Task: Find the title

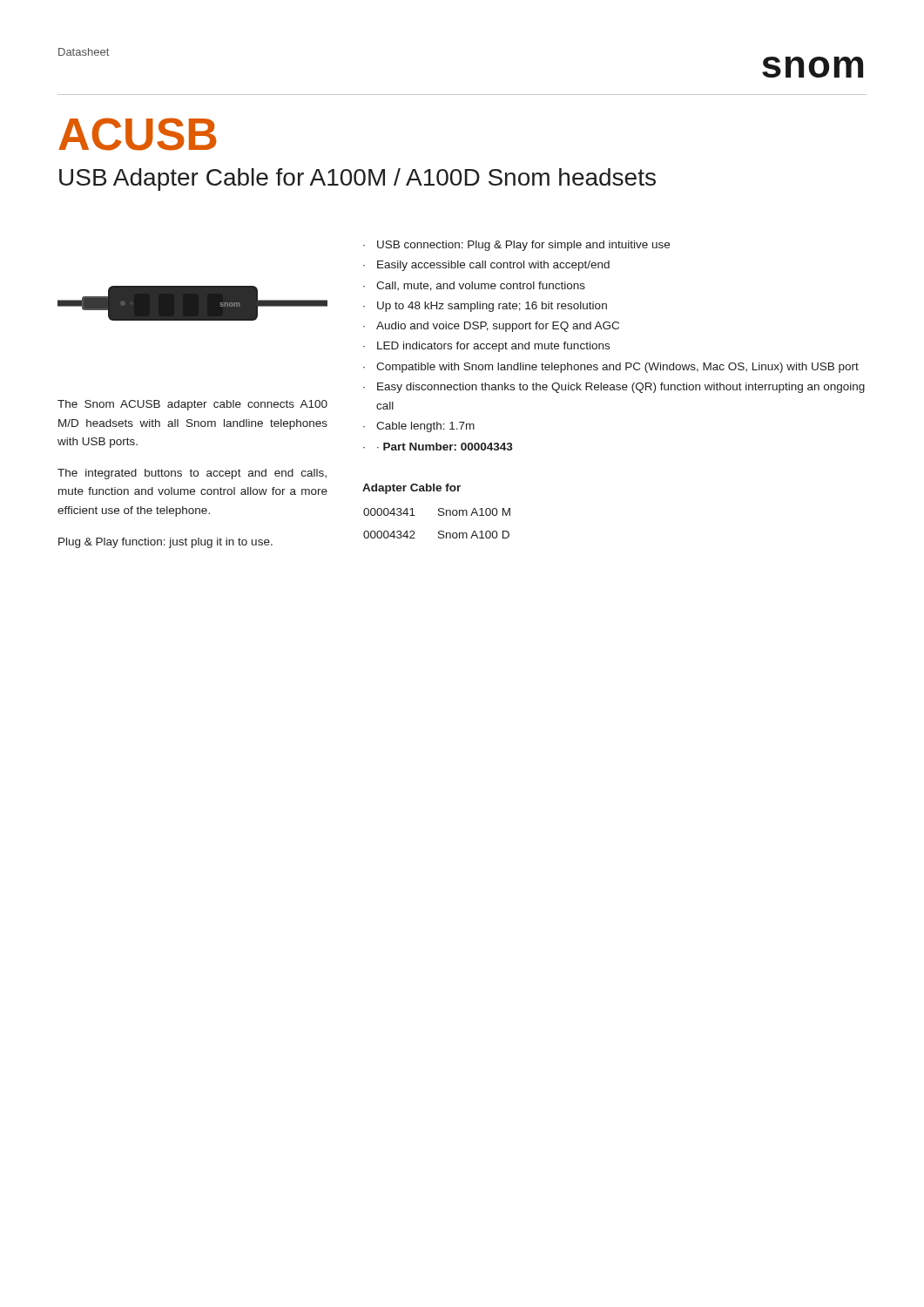Action: 138,135
